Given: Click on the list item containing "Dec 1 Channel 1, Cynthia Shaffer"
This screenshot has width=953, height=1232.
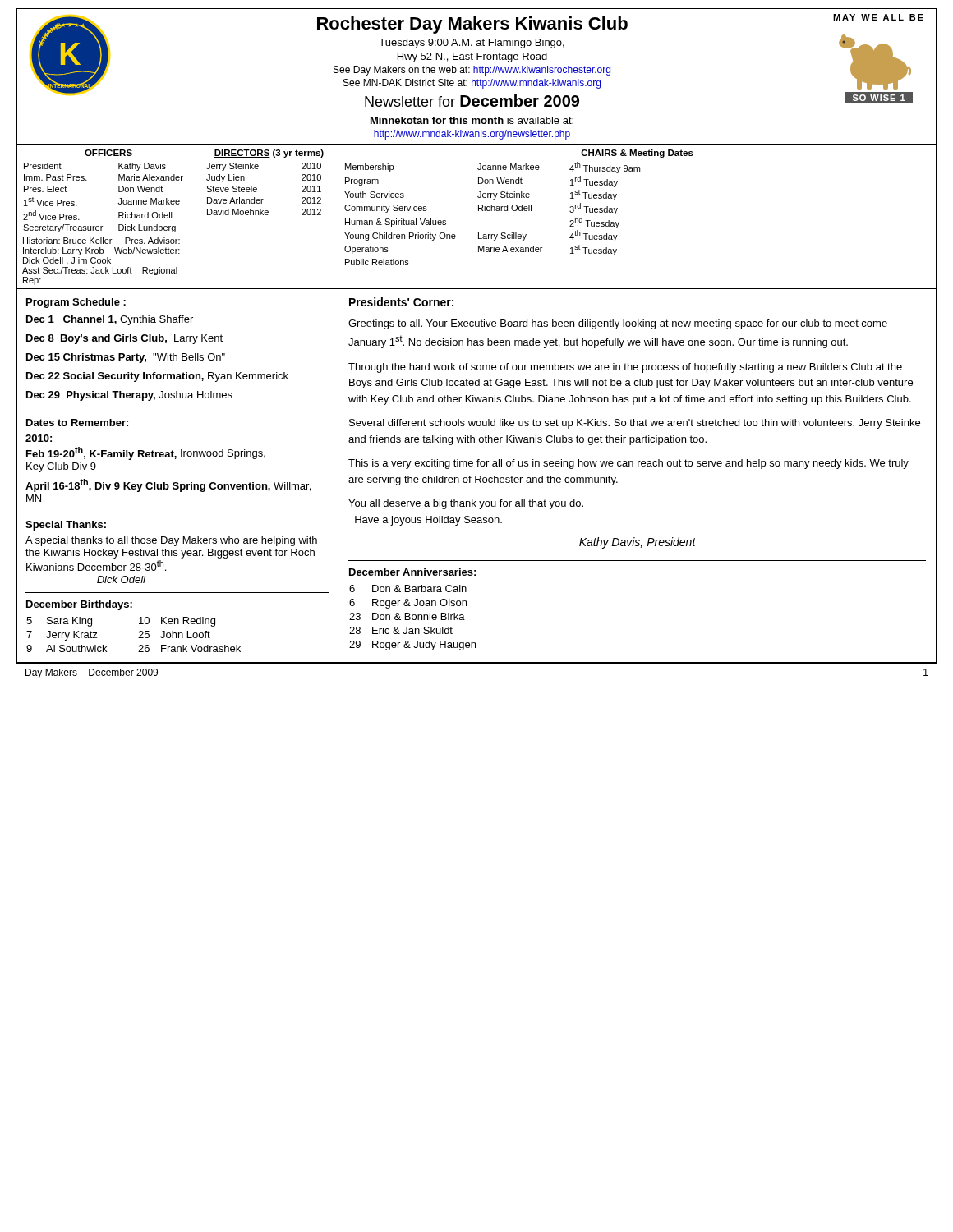Looking at the screenshot, I should (109, 319).
